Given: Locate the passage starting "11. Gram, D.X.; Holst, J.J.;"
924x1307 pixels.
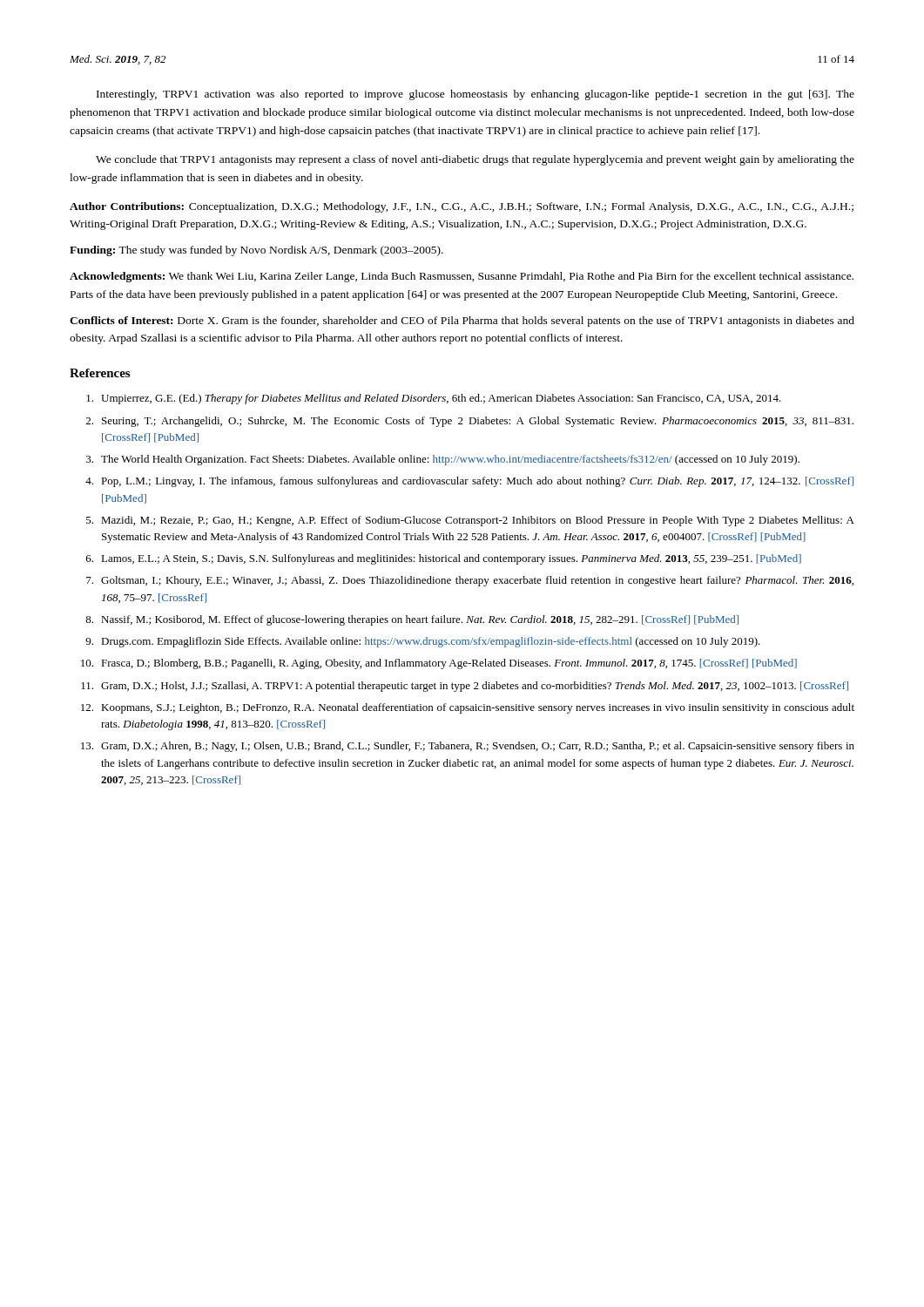Looking at the screenshot, I should pos(462,685).
